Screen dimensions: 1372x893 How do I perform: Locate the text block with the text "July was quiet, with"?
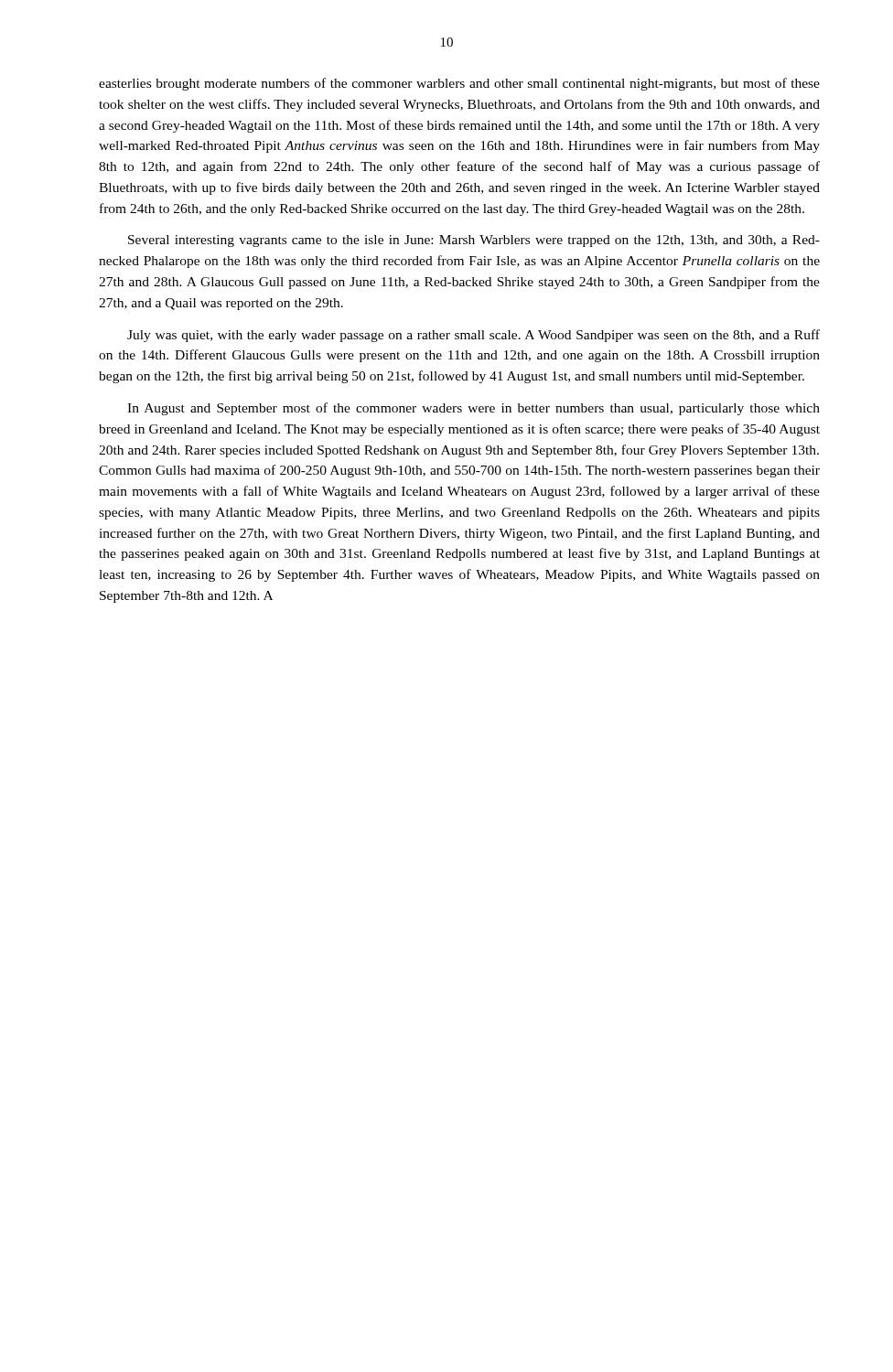coord(459,355)
